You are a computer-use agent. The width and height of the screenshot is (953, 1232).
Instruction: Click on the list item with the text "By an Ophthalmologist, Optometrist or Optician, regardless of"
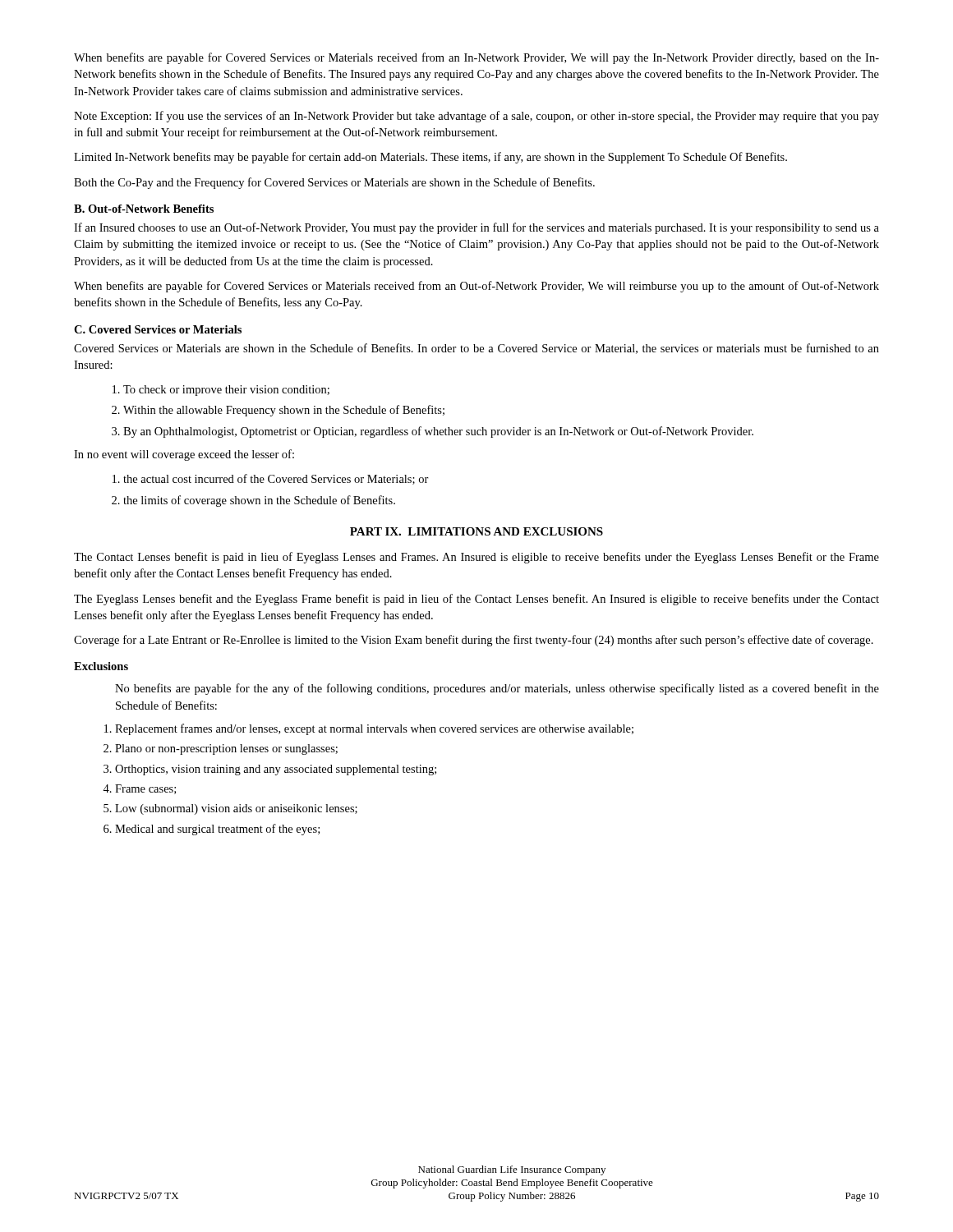439,431
